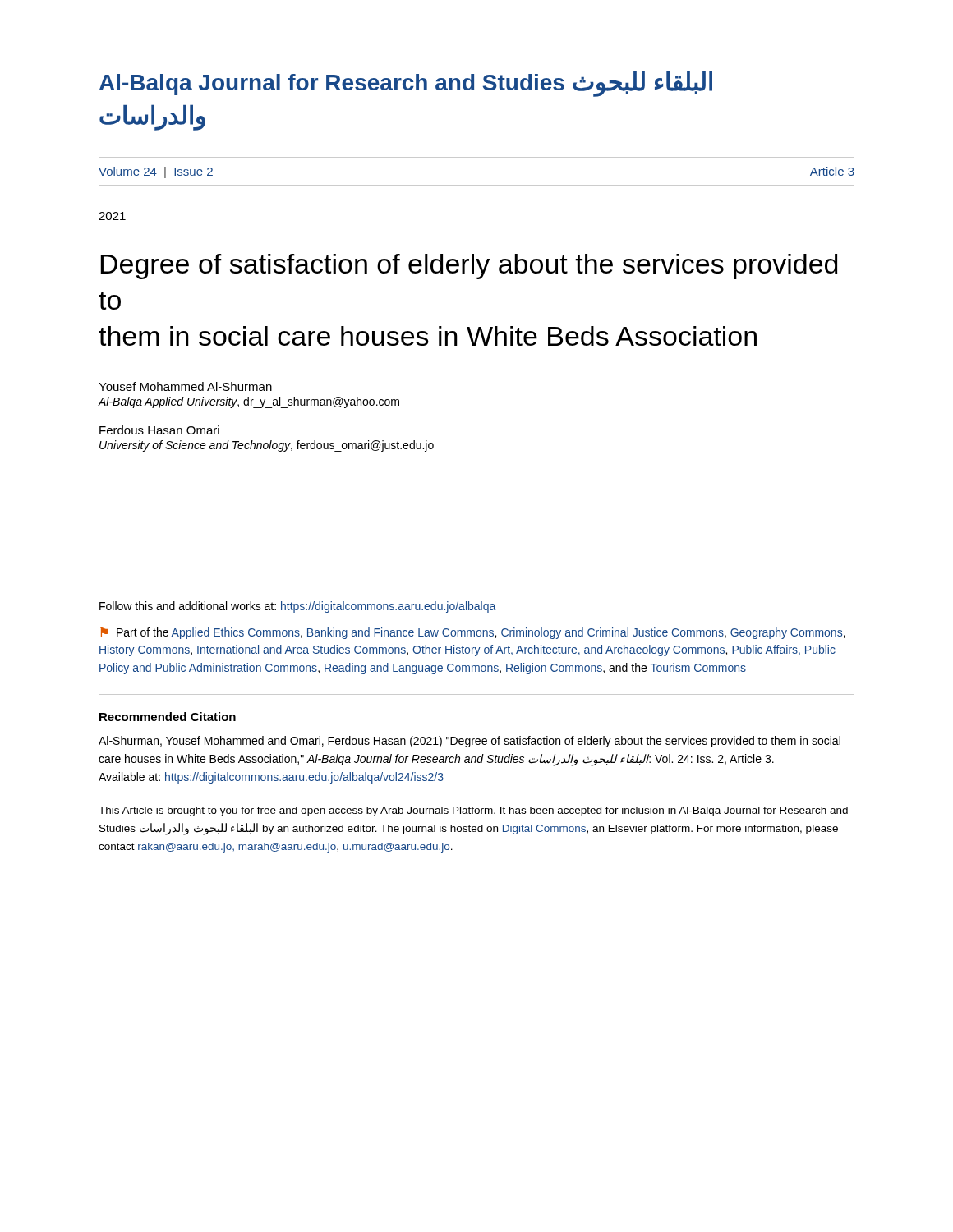
Task: Click on the passage starting "Al-Shurman, Yousef Mohammed"
Action: (x=476, y=759)
